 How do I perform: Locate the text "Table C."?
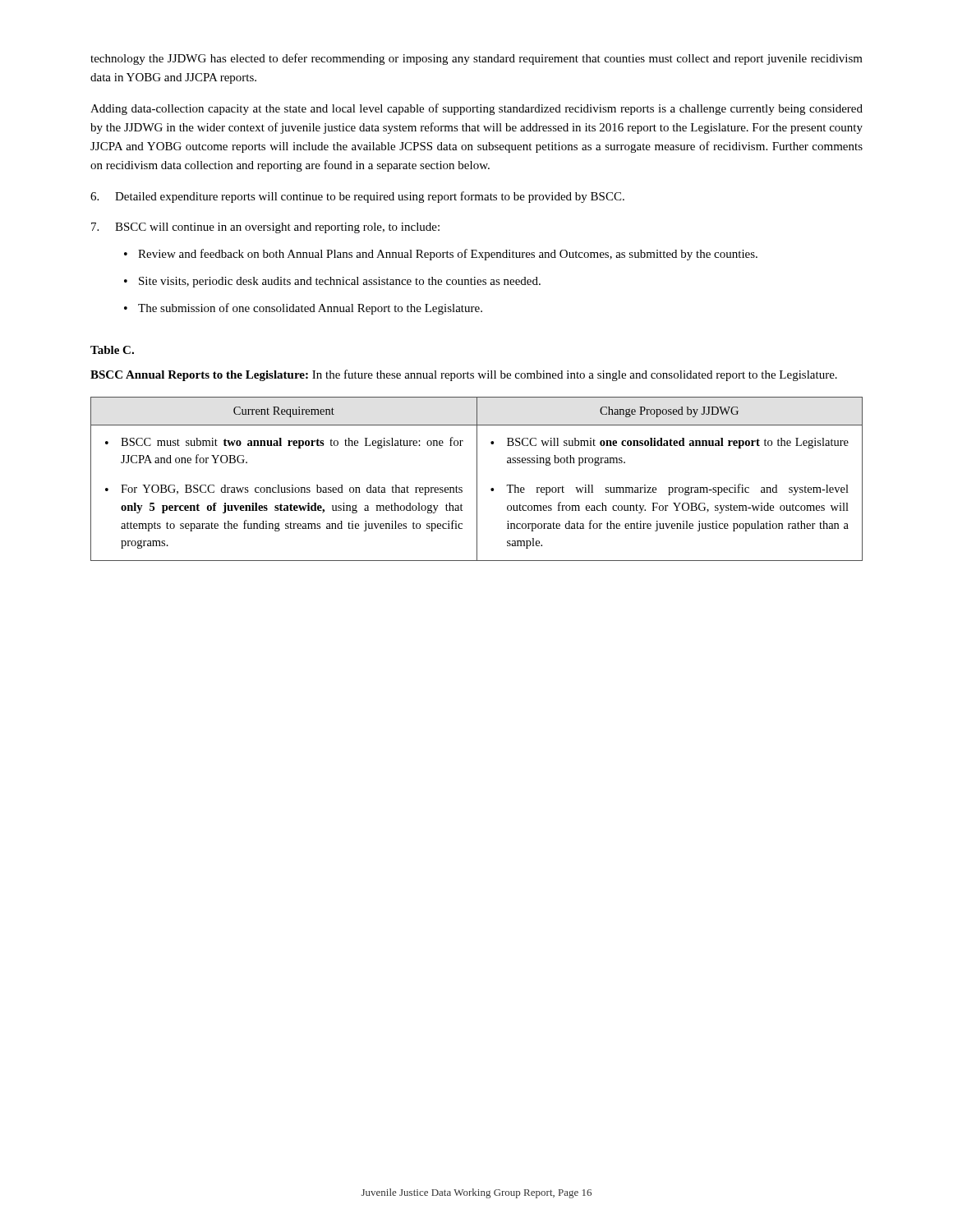[112, 350]
